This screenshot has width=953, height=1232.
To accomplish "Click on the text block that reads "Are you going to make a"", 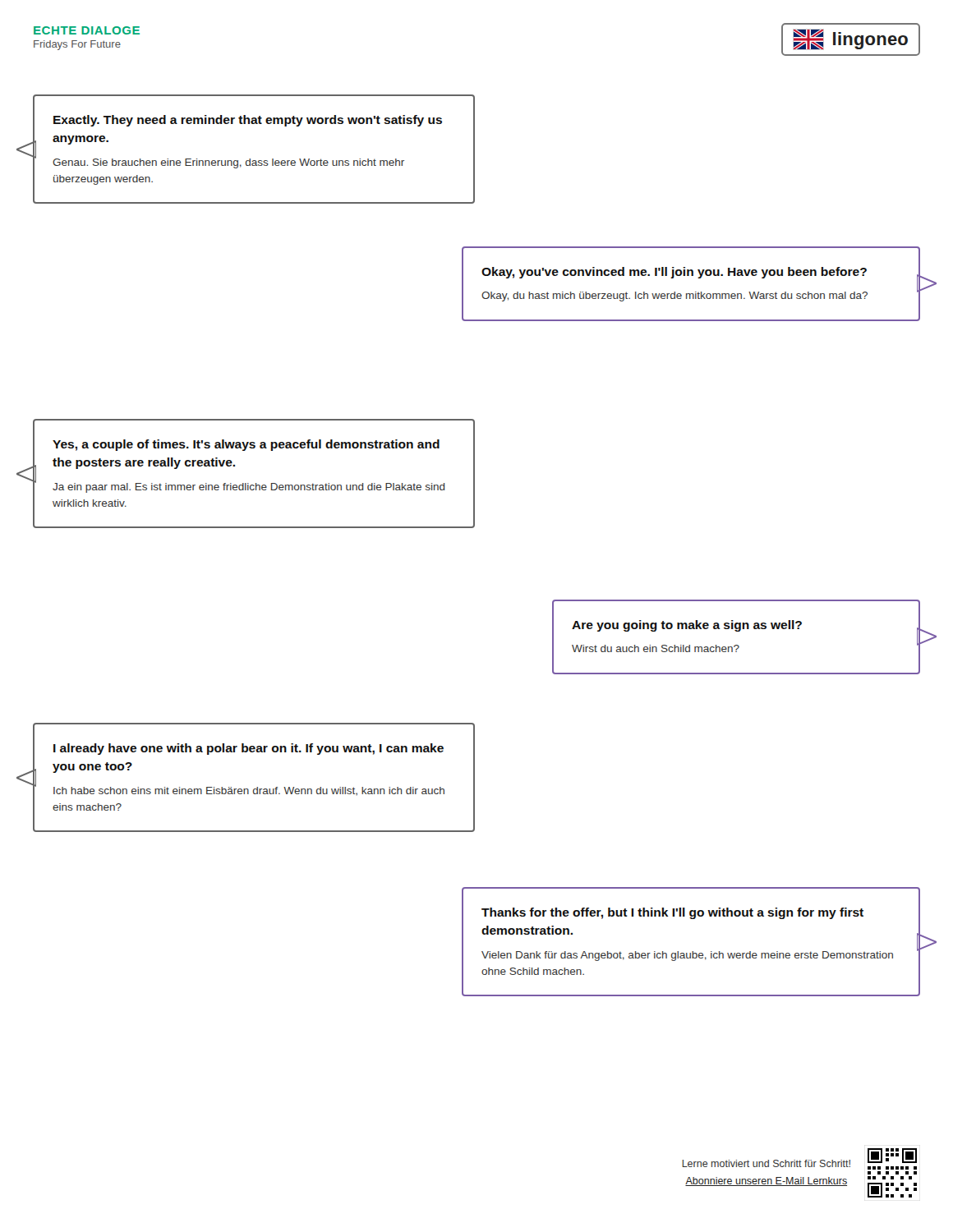I will [x=746, y=637].
